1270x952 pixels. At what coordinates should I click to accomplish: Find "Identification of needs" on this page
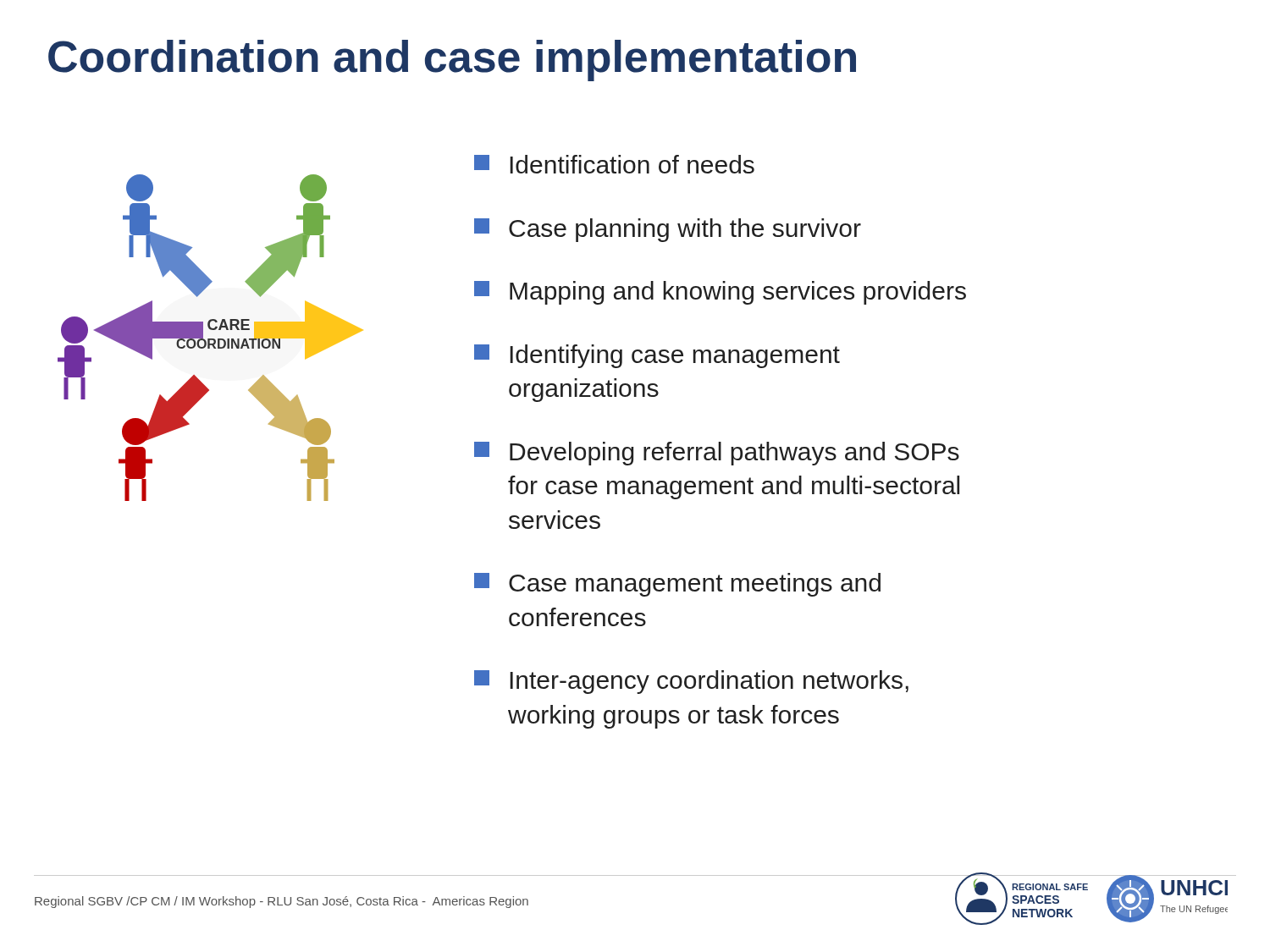(x=615, y=165)
